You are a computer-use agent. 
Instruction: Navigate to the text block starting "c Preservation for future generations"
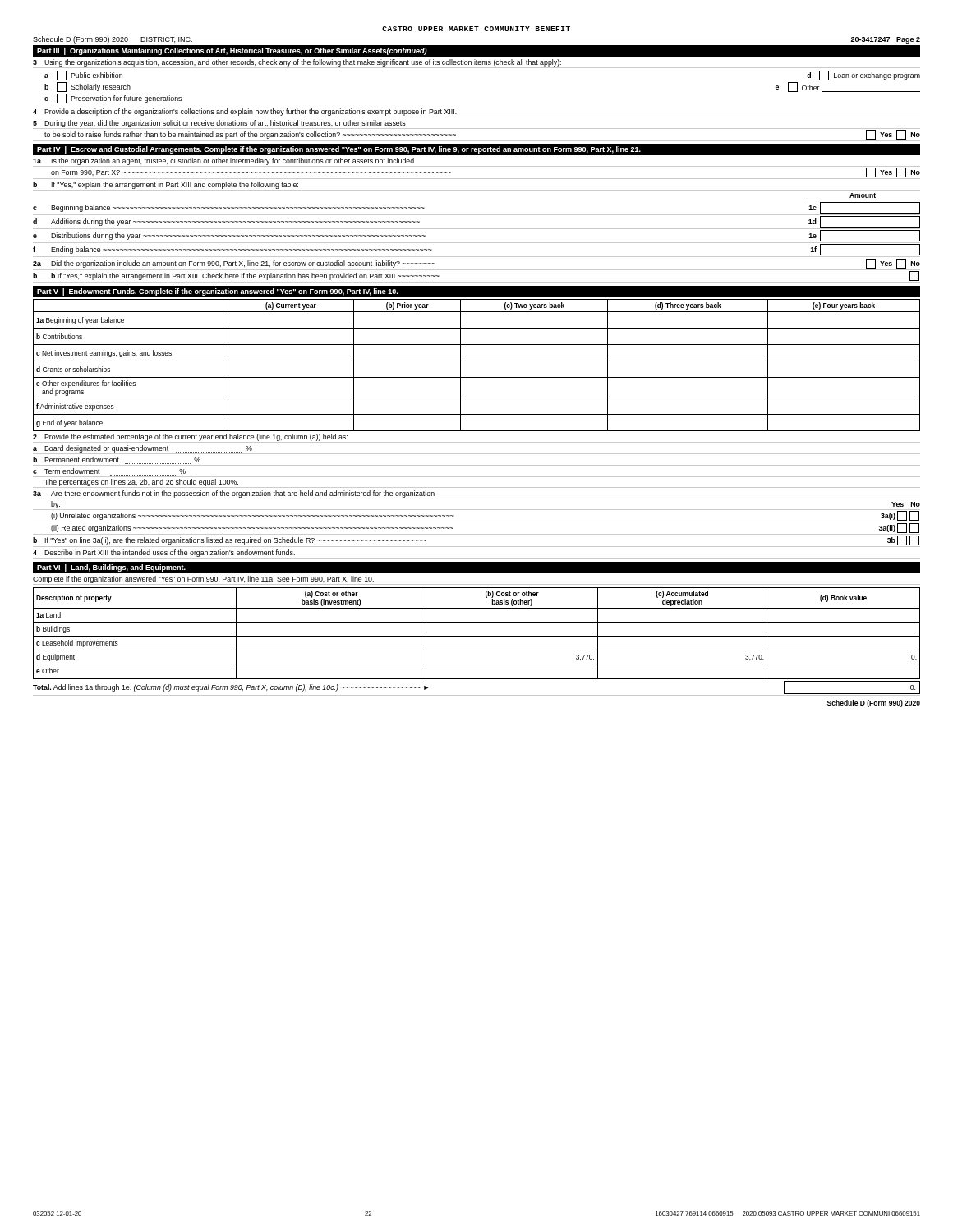(x=113, y=99)
